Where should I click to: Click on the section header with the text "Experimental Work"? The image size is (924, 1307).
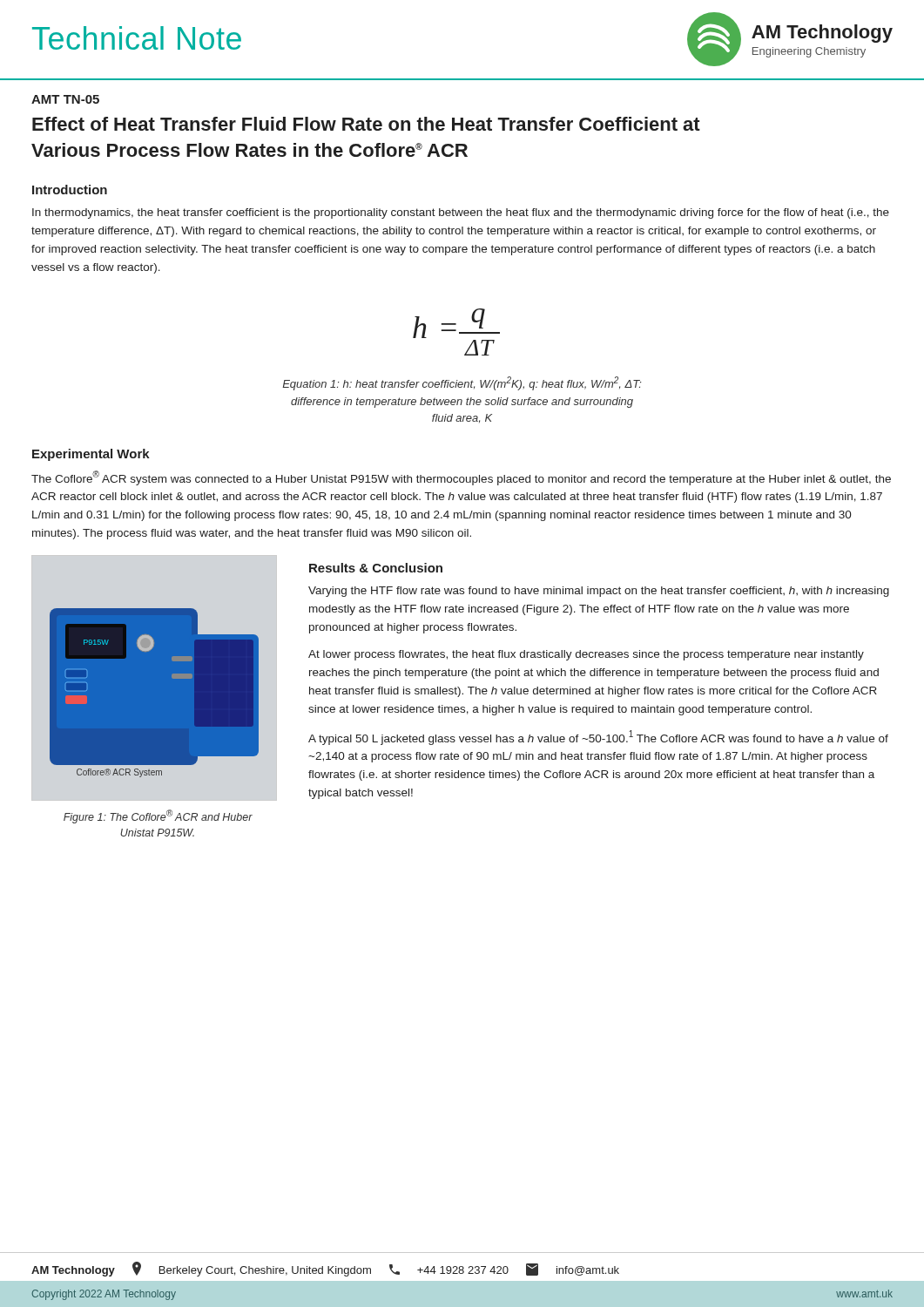click(x=90, y=453)
